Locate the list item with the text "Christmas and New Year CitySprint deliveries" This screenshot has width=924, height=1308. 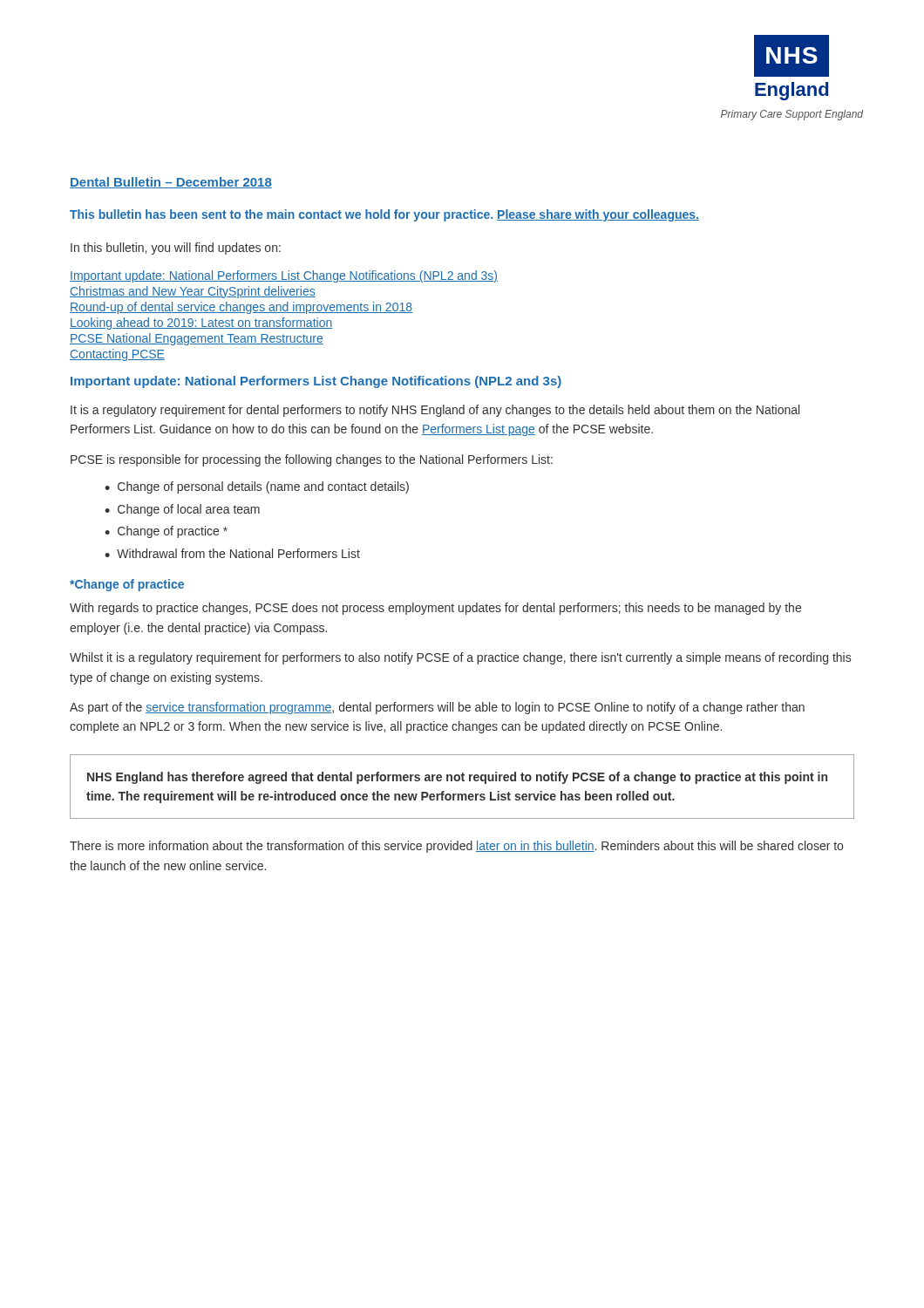point(193,291)
